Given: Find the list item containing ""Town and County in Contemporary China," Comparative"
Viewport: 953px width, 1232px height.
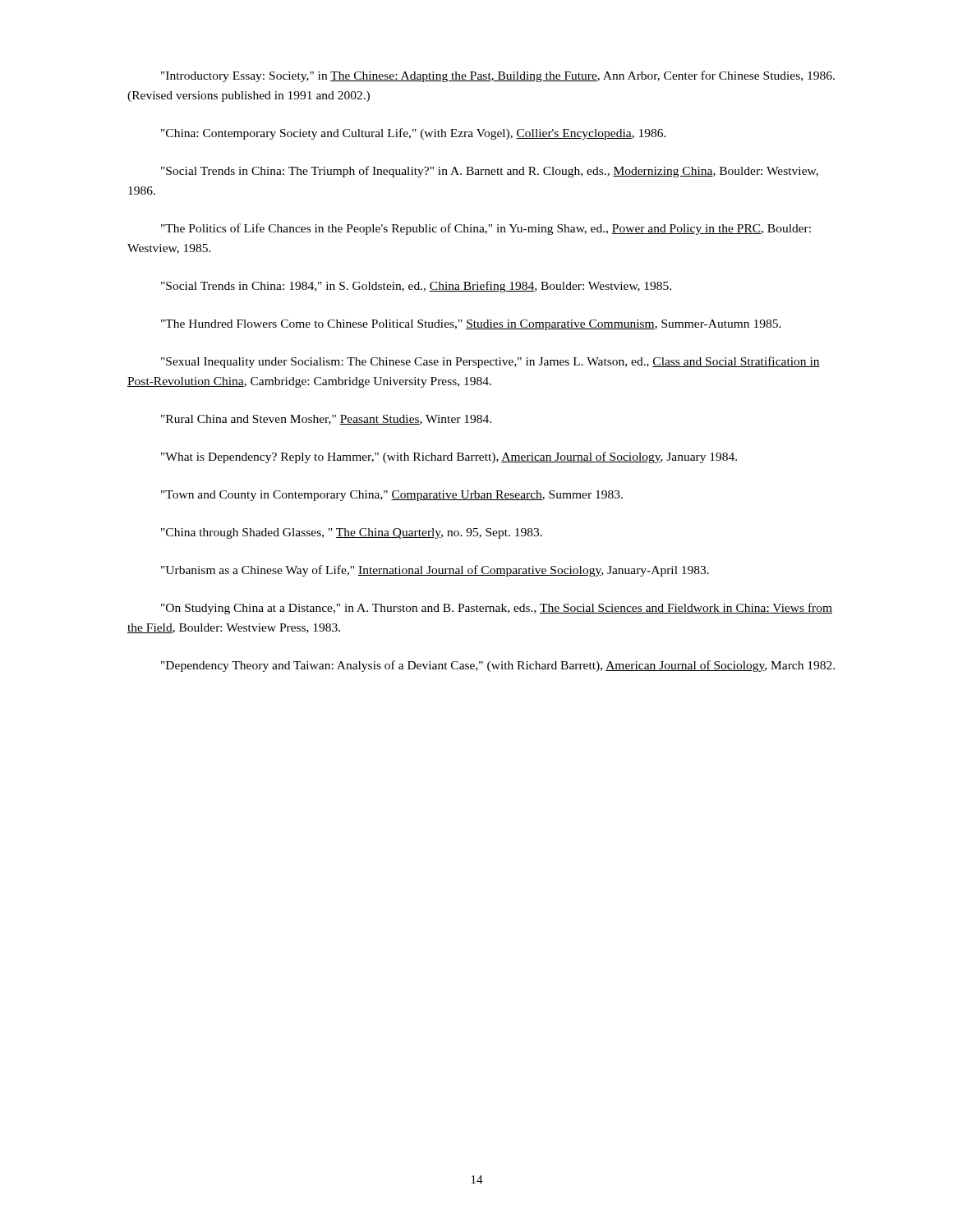Looking at the screenshot, I should pyautogui.click(x=392, y=494).
